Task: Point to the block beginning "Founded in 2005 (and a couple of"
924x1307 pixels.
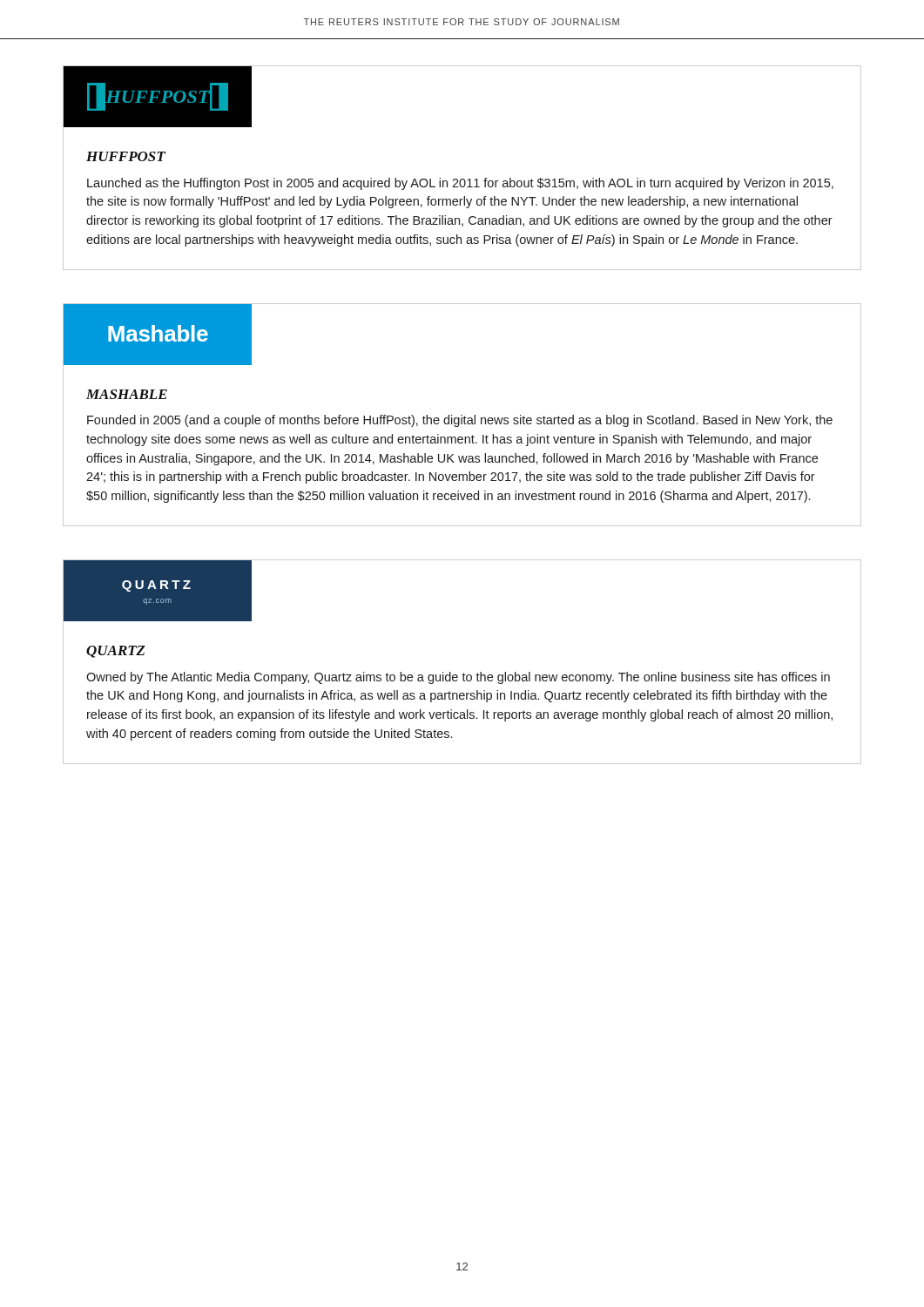Action: click(460, 458)
